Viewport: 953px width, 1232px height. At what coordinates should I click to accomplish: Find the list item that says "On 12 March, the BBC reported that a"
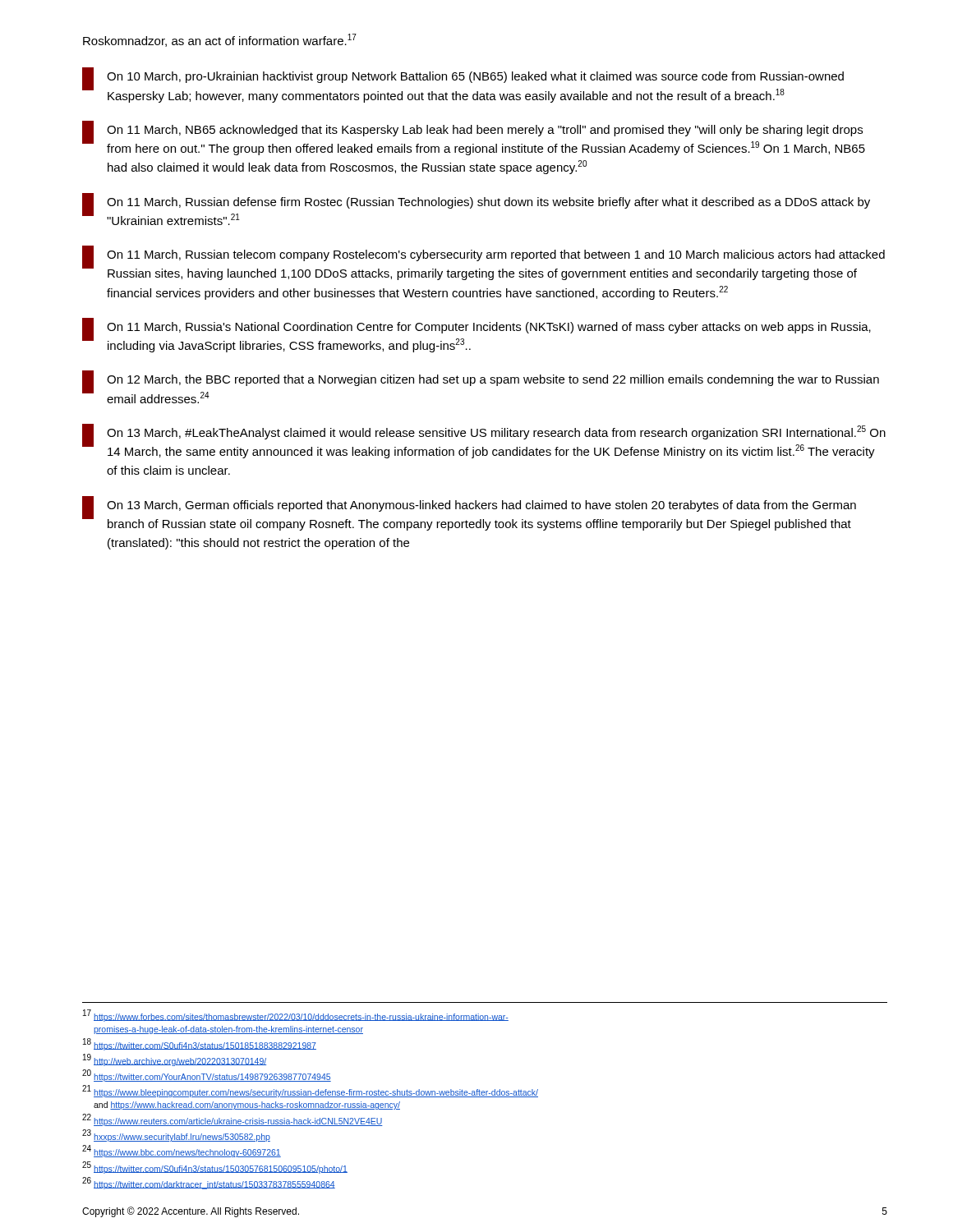pyautogui.click(x=485, y=389)
